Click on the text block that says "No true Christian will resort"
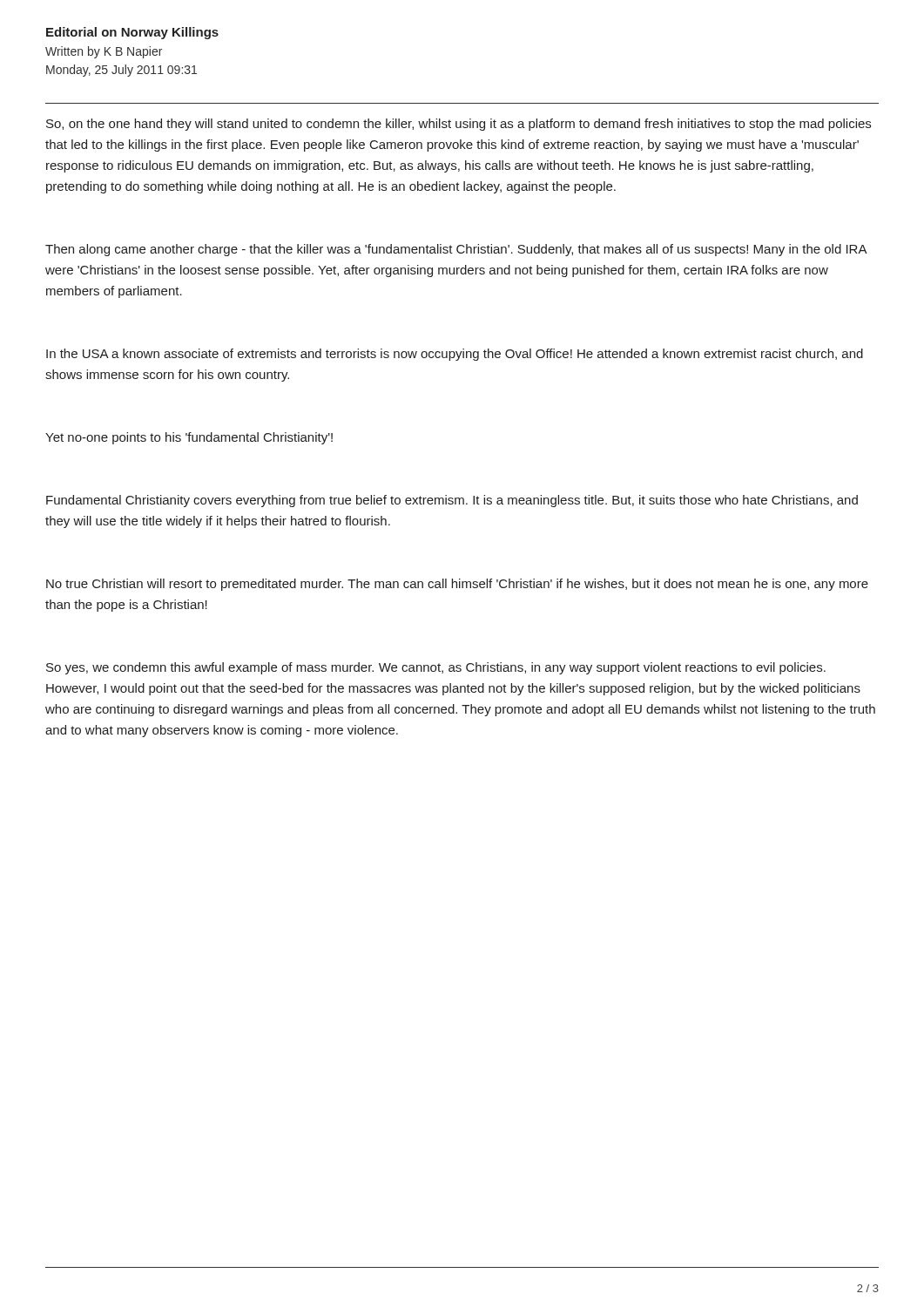The height and width of the screenshot is (1307, 924). coord(457,594)
